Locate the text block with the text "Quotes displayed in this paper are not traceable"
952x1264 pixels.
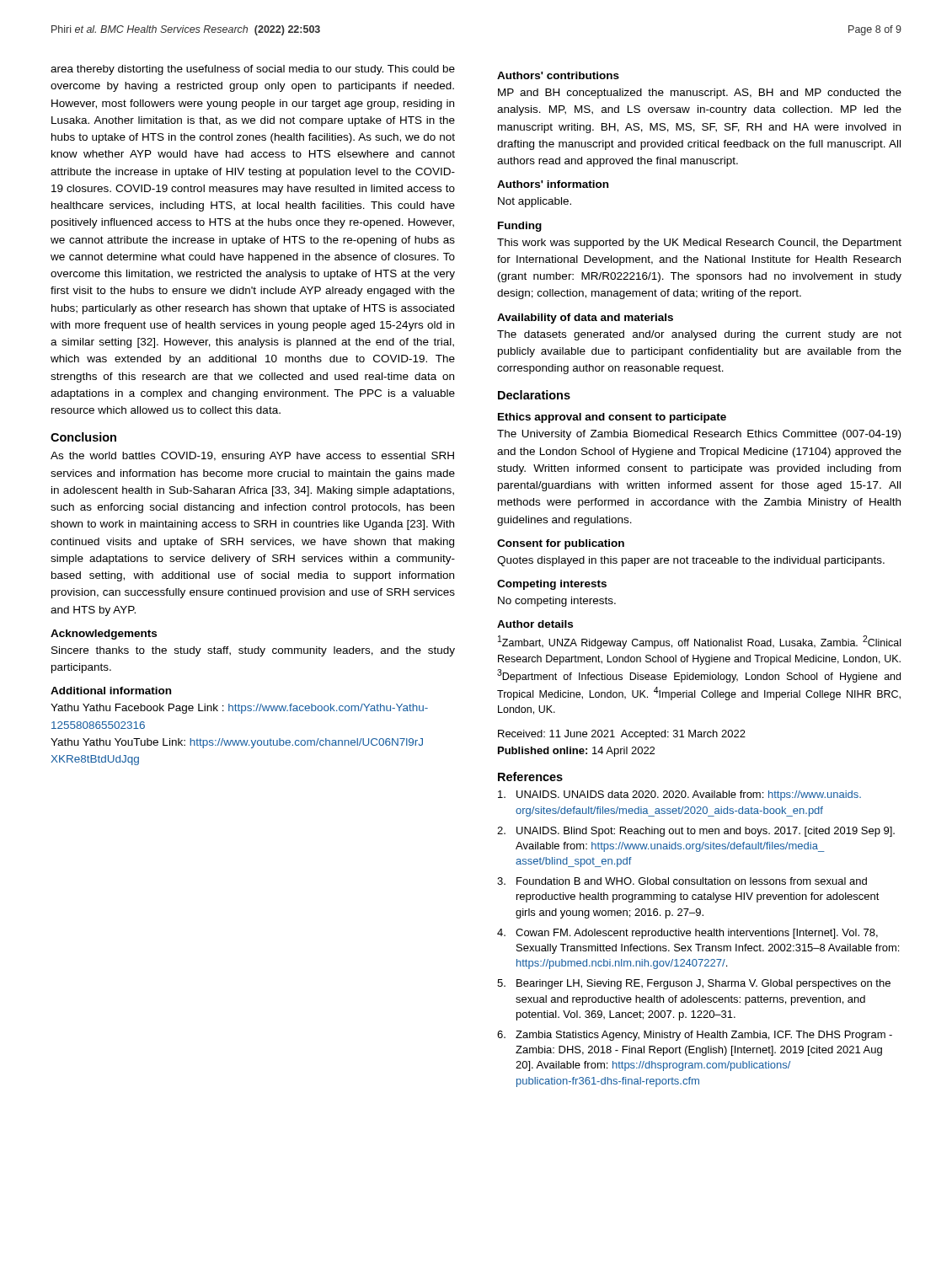coord(699,560)
